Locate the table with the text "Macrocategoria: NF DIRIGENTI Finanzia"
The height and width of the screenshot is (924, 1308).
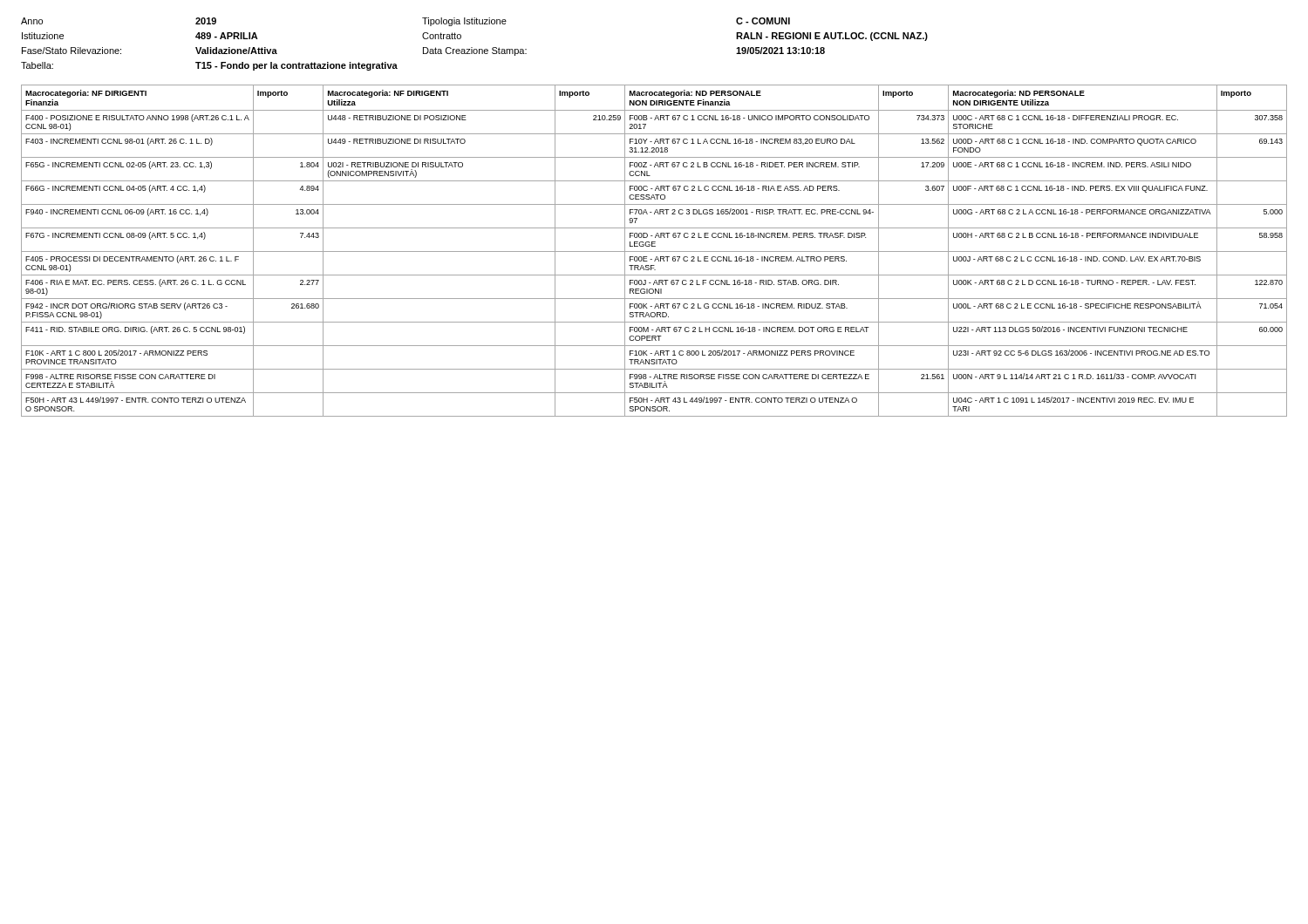654,247
